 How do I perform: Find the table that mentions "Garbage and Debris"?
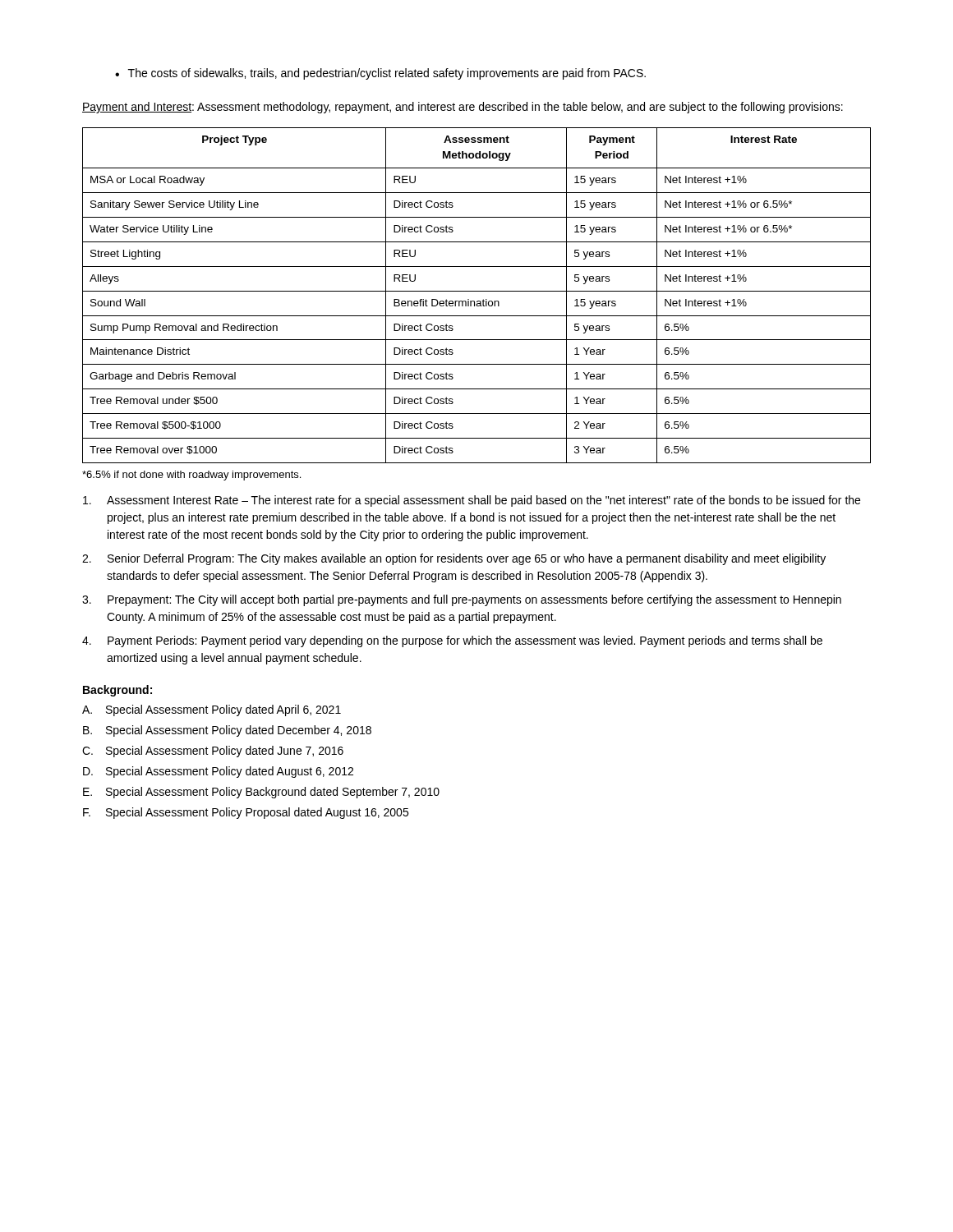tap(476, 295)
